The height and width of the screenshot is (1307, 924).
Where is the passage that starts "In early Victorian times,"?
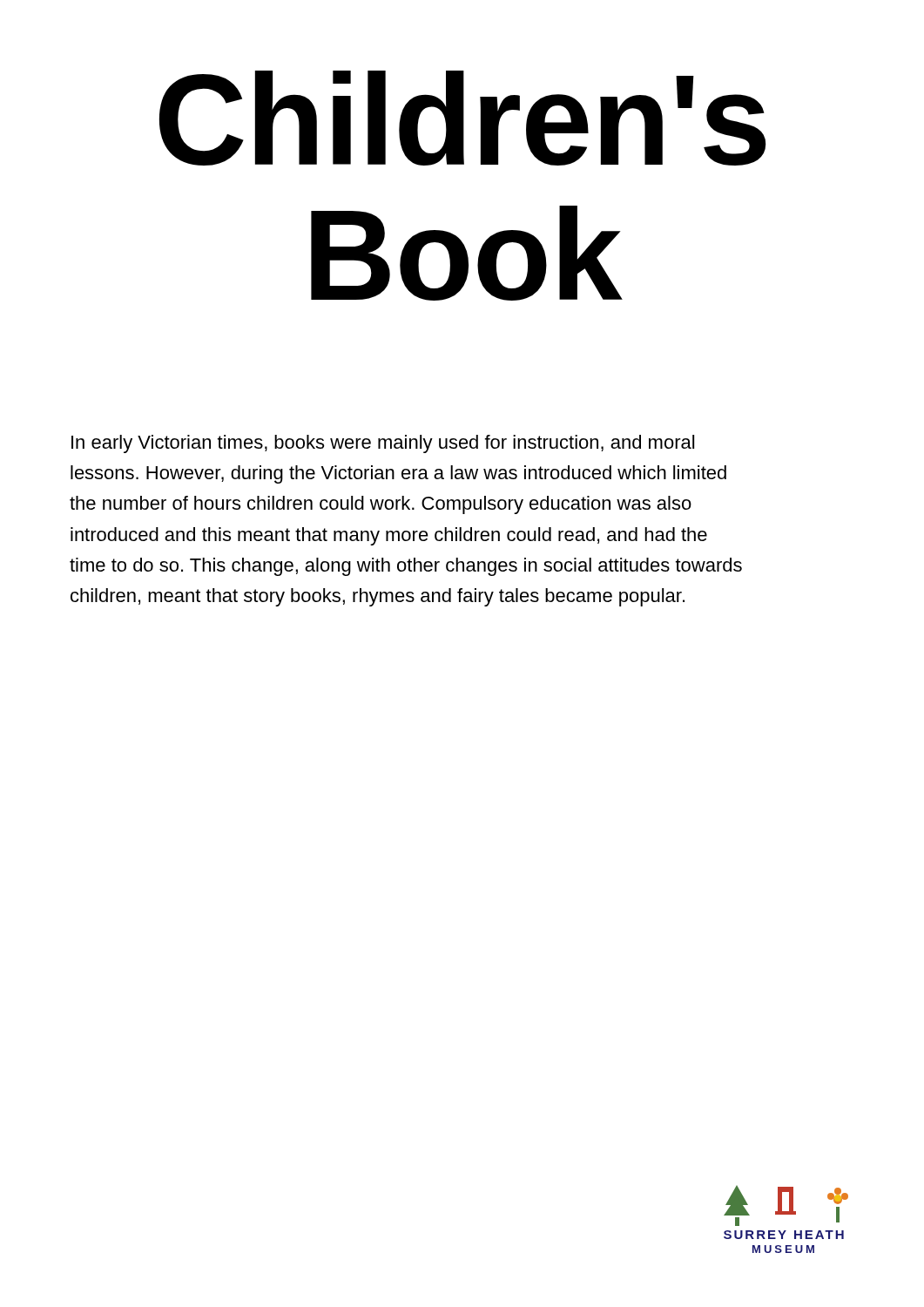tap(406, 519)
